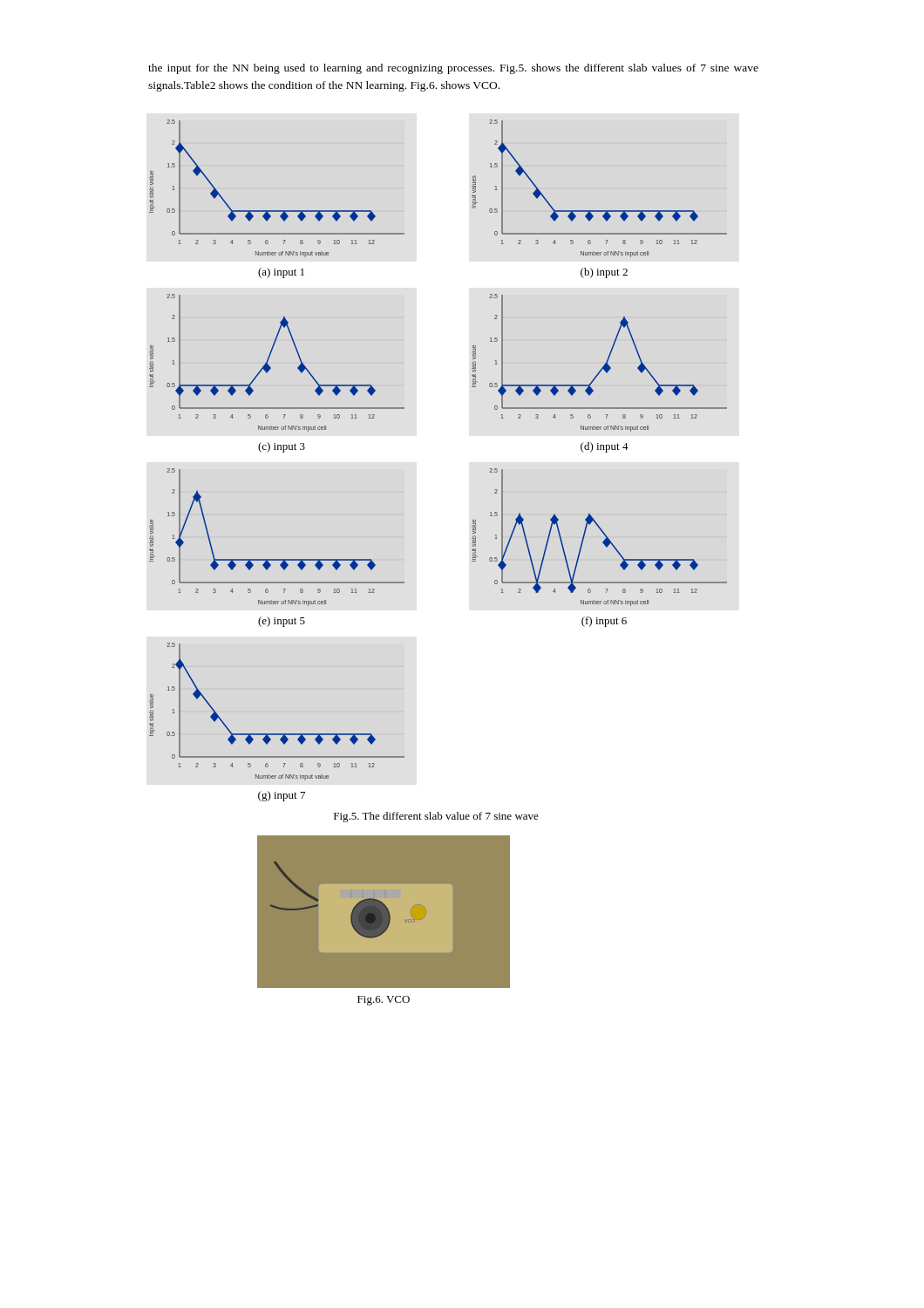The width and height of the screenshot is (924, 1308).
Task: Point to the caption beginning "Fig.5. The different slab value of 7"
Action: pyautogui.click(x=436, y=816)
